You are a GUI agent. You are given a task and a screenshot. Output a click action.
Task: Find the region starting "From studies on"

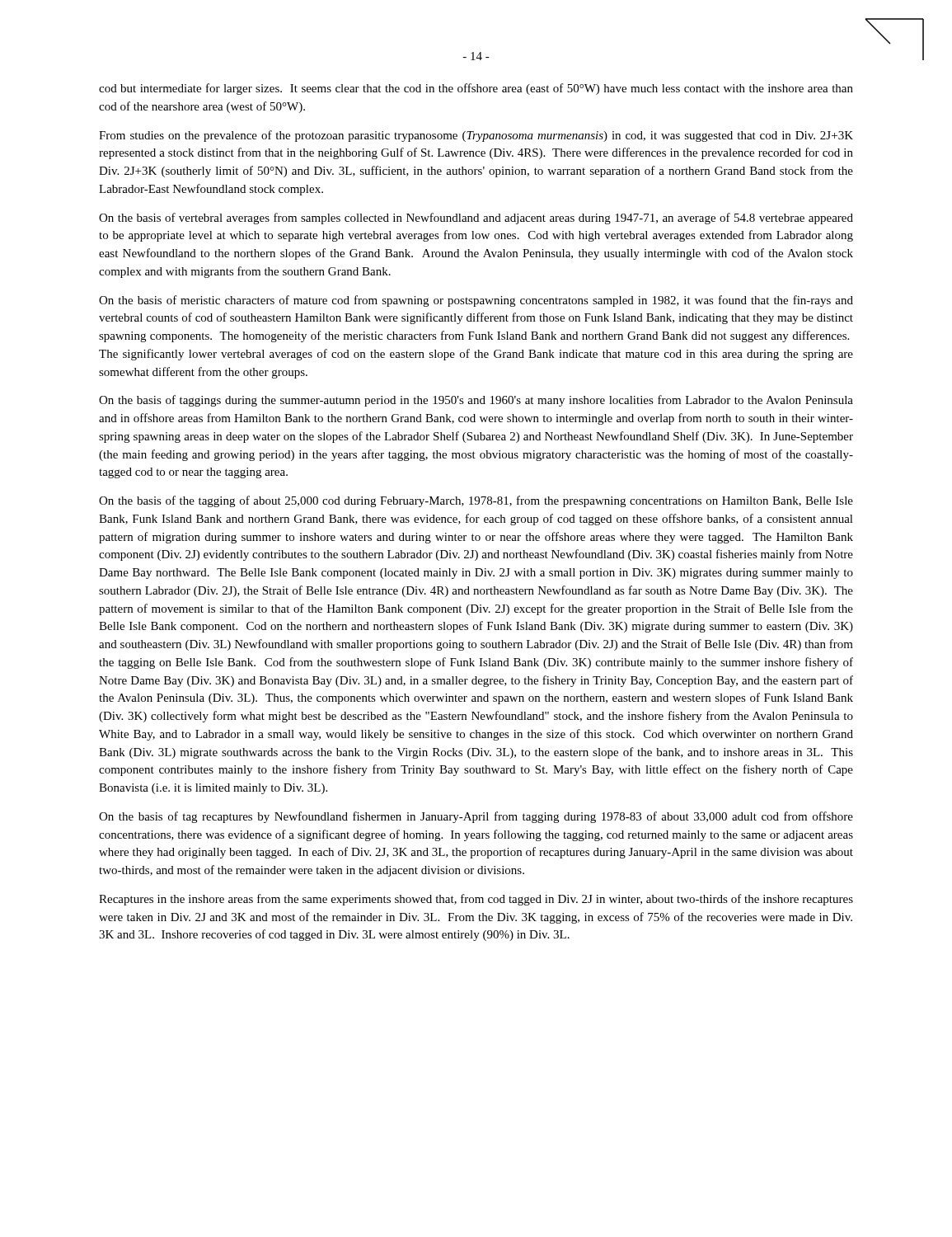[476, 162]
